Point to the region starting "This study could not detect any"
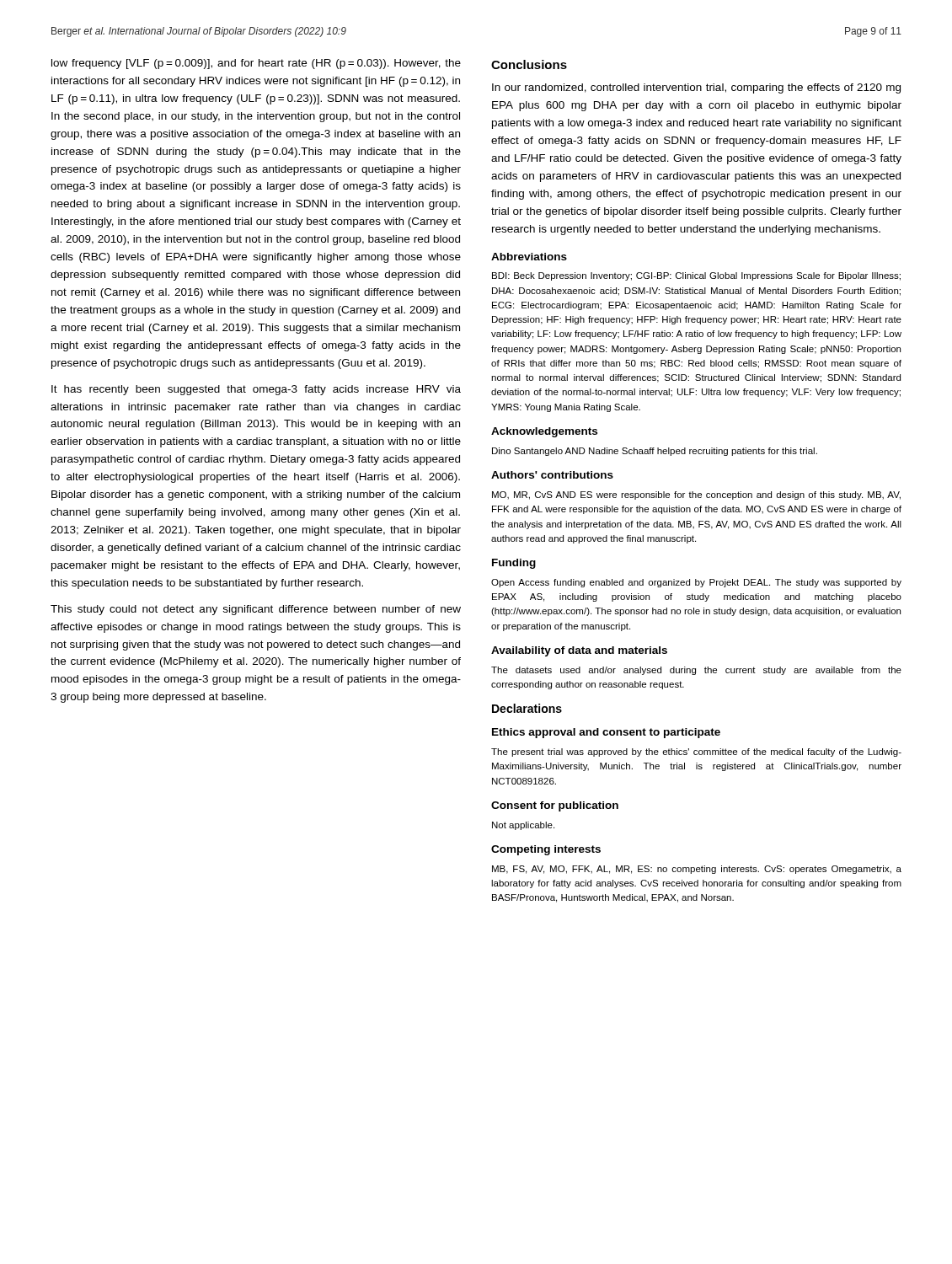 click(256, 653)
